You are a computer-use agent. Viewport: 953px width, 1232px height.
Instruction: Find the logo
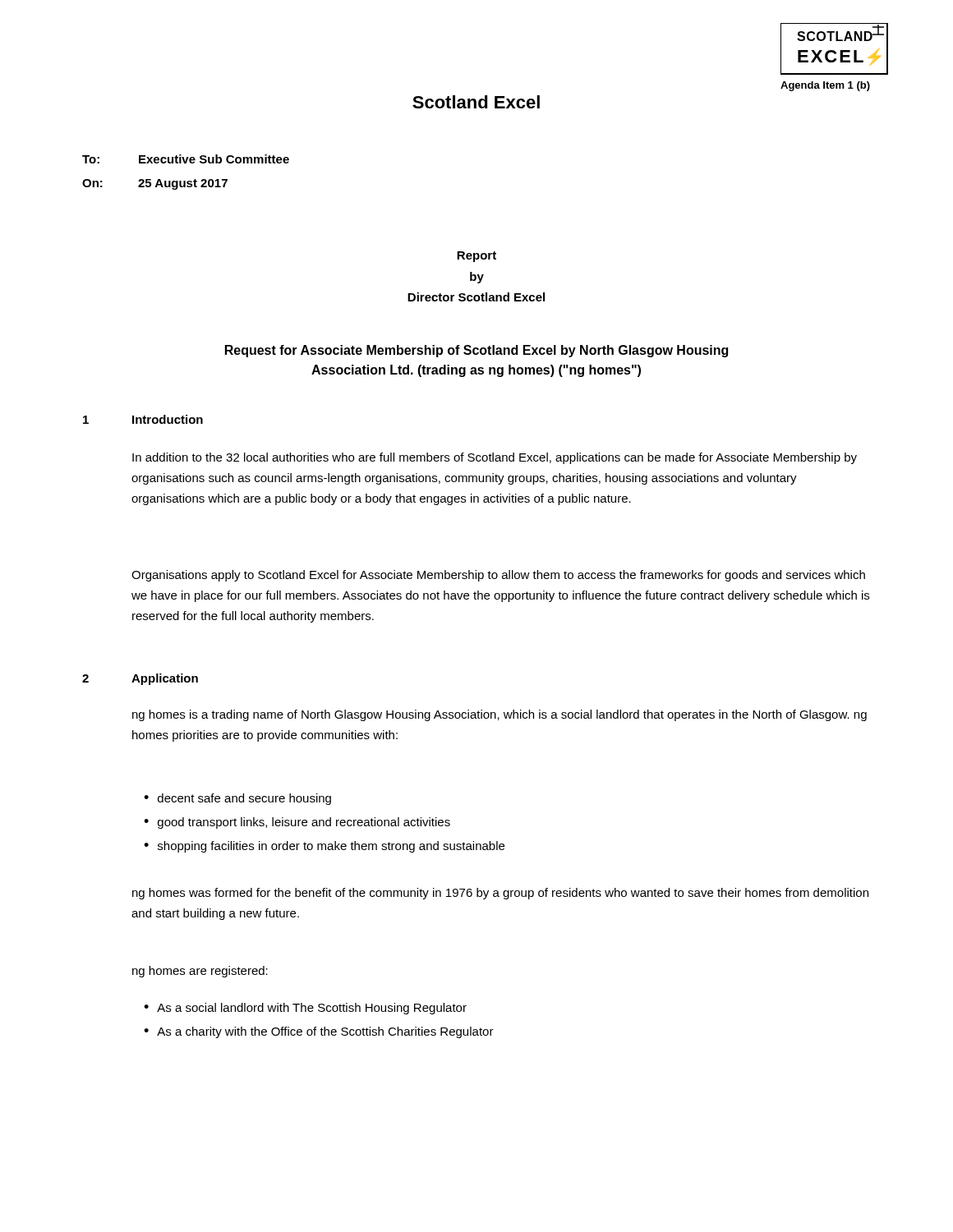click(844, 61)
